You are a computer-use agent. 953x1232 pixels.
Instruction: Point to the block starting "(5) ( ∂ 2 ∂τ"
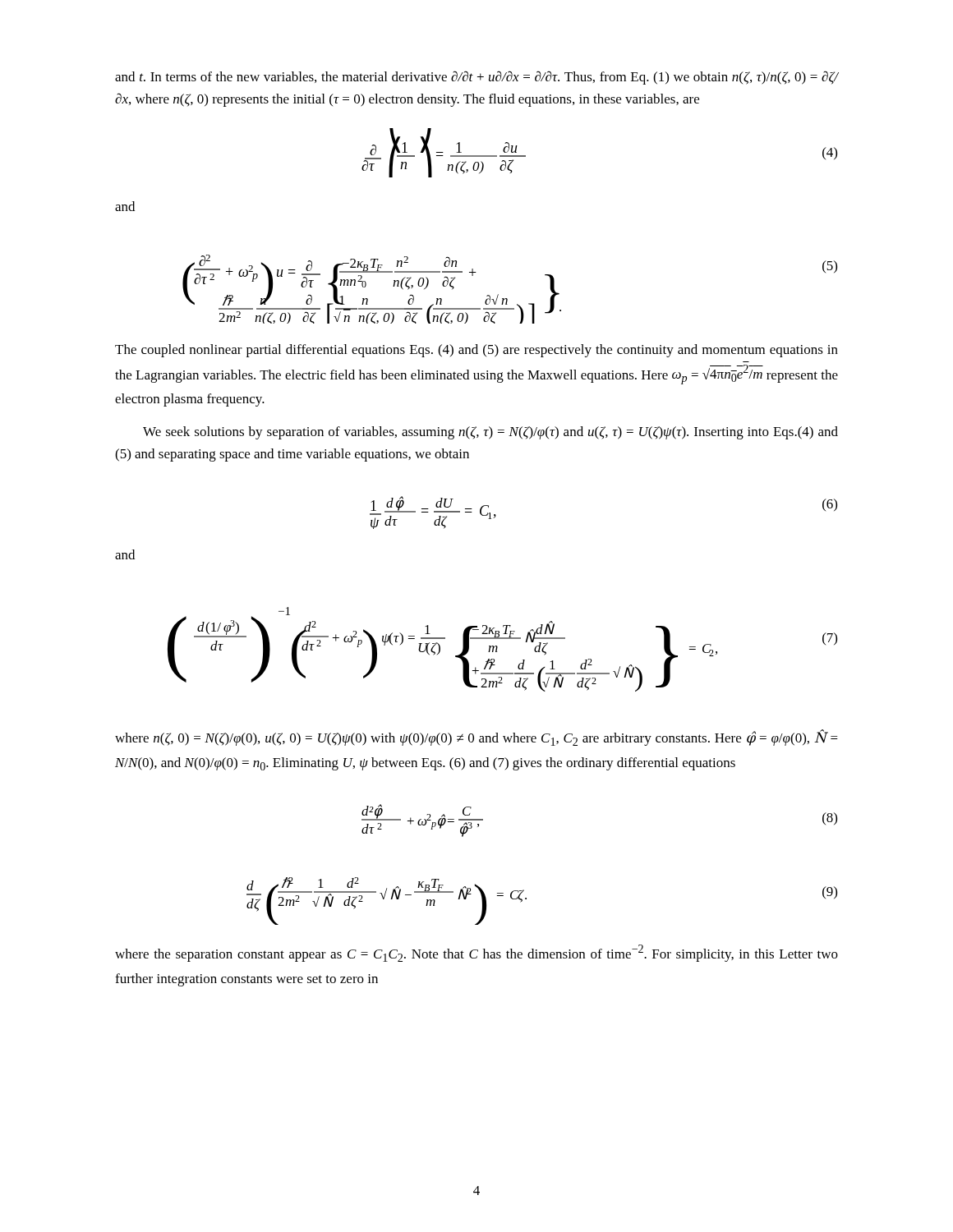coord(476,278)
